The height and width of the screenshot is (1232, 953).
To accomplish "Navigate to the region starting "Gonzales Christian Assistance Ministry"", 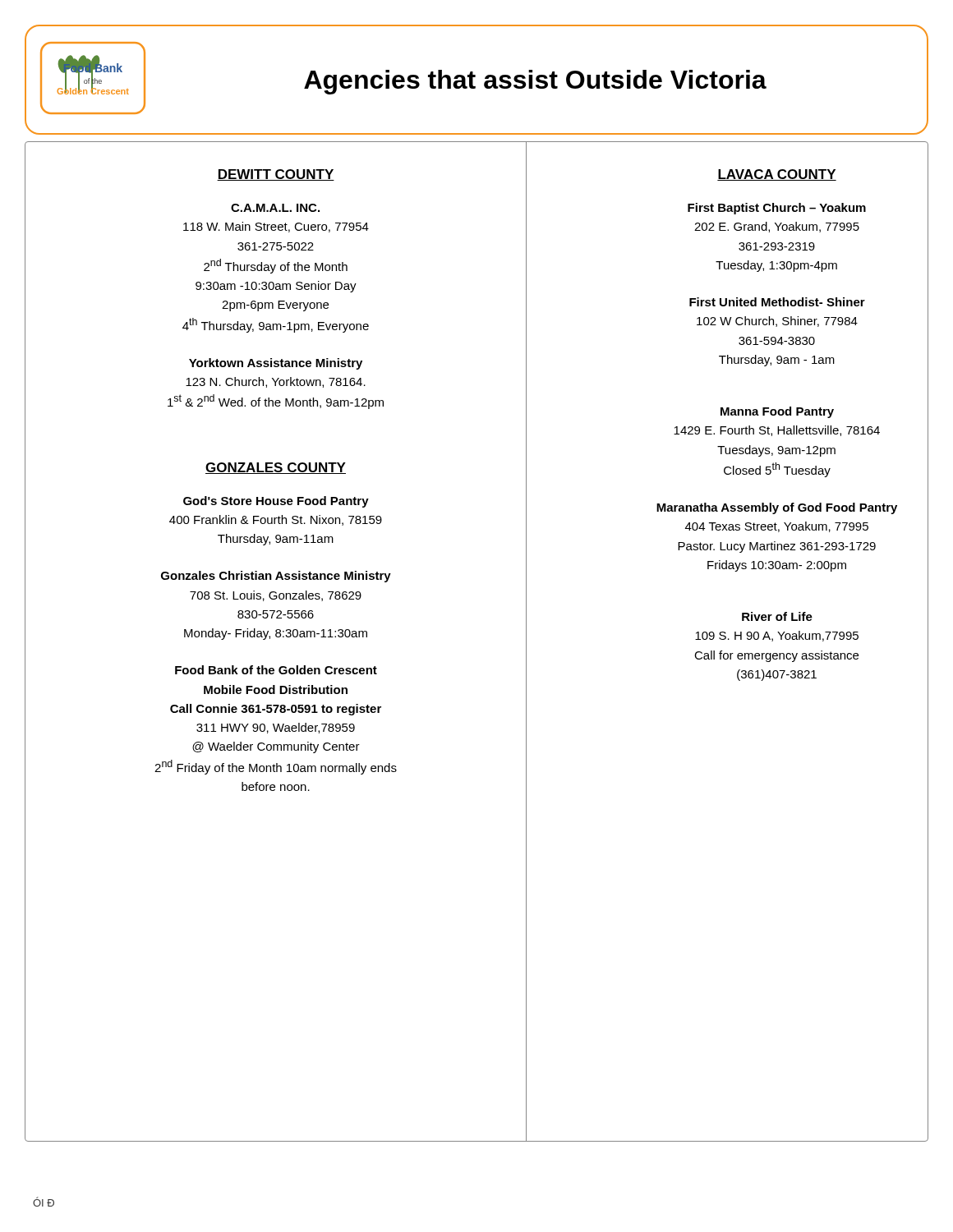I will click(x=276, y=604).
